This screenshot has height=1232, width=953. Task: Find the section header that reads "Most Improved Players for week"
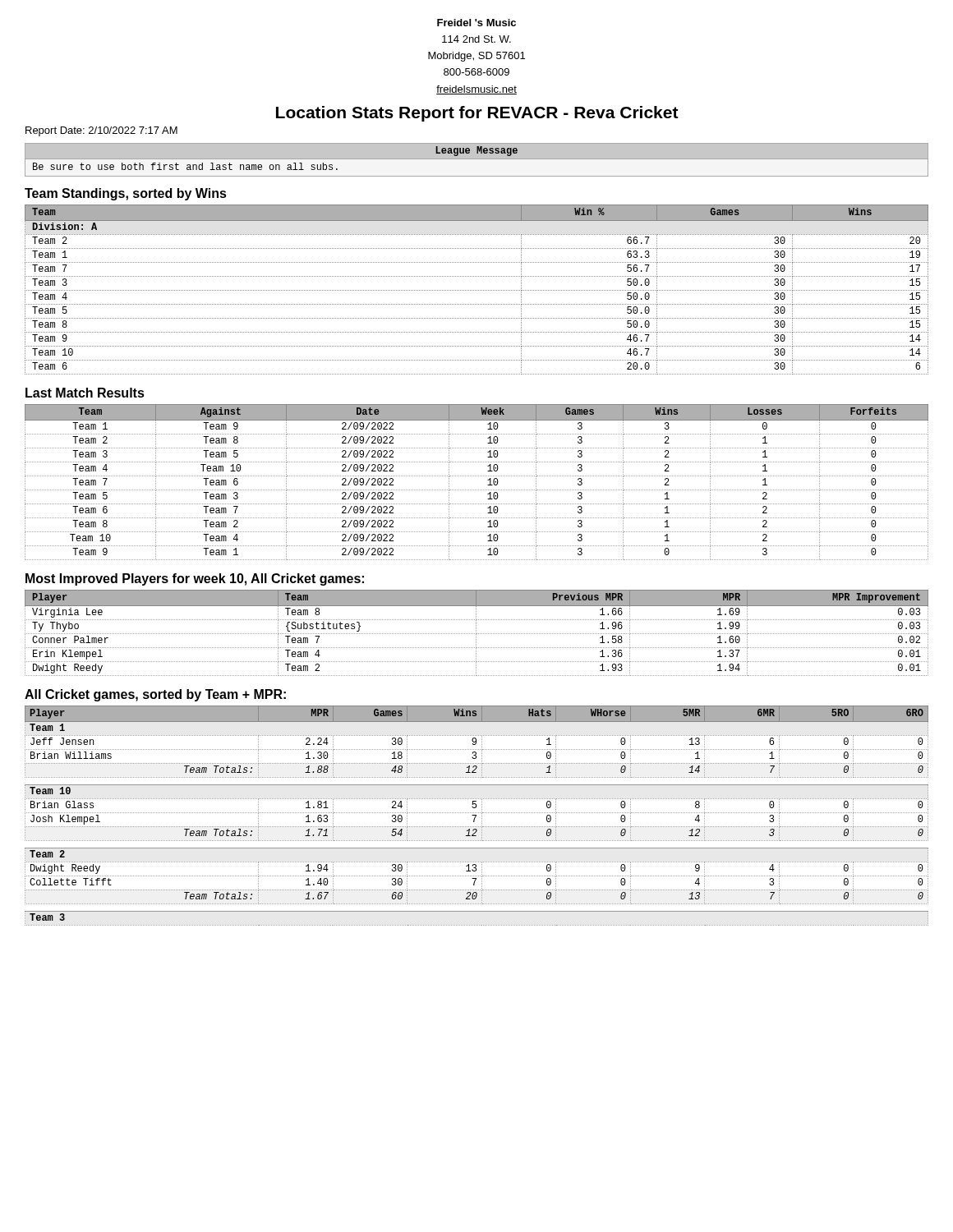(195, 578)
